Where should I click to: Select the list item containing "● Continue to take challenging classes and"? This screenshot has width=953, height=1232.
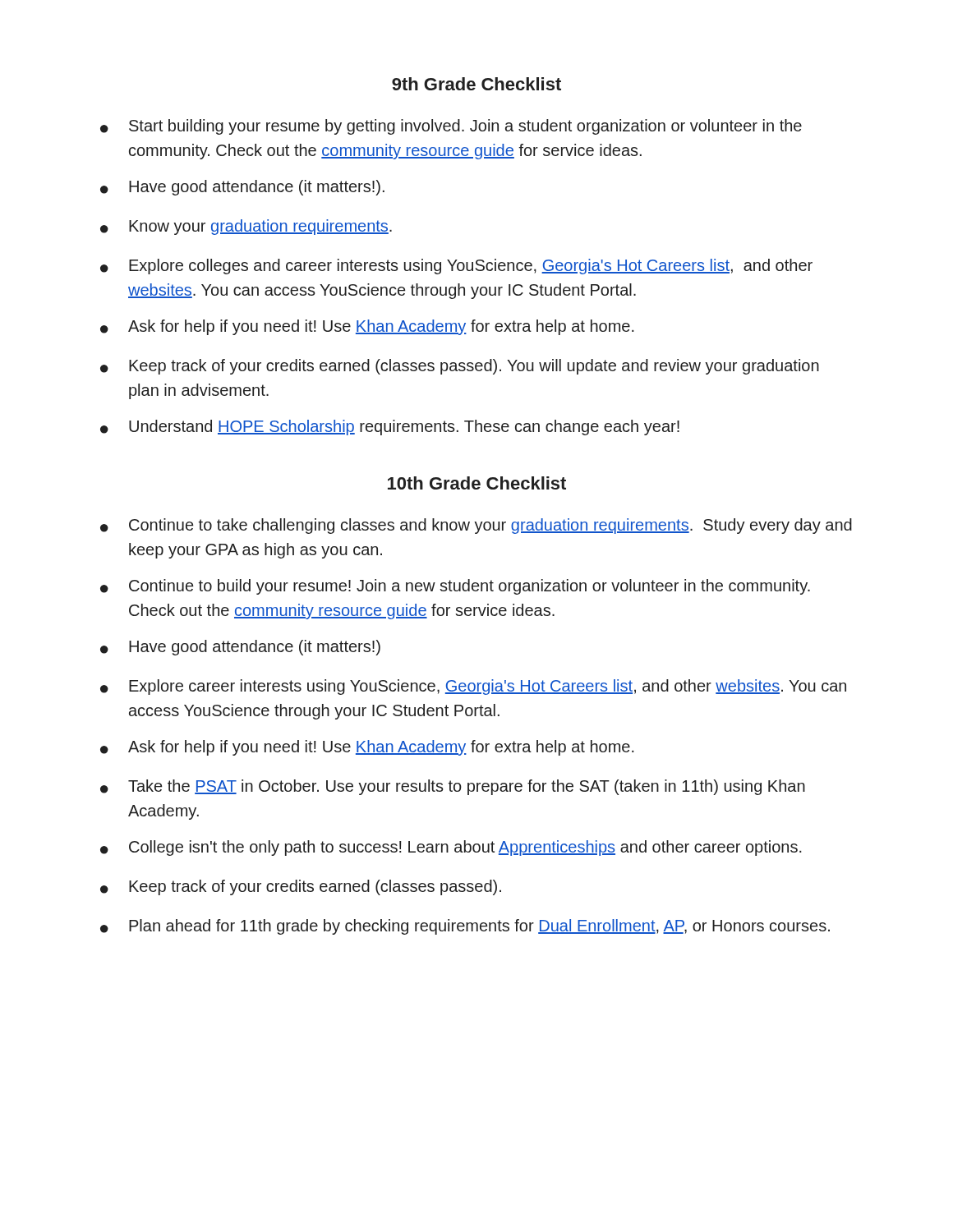coord(476,537)
